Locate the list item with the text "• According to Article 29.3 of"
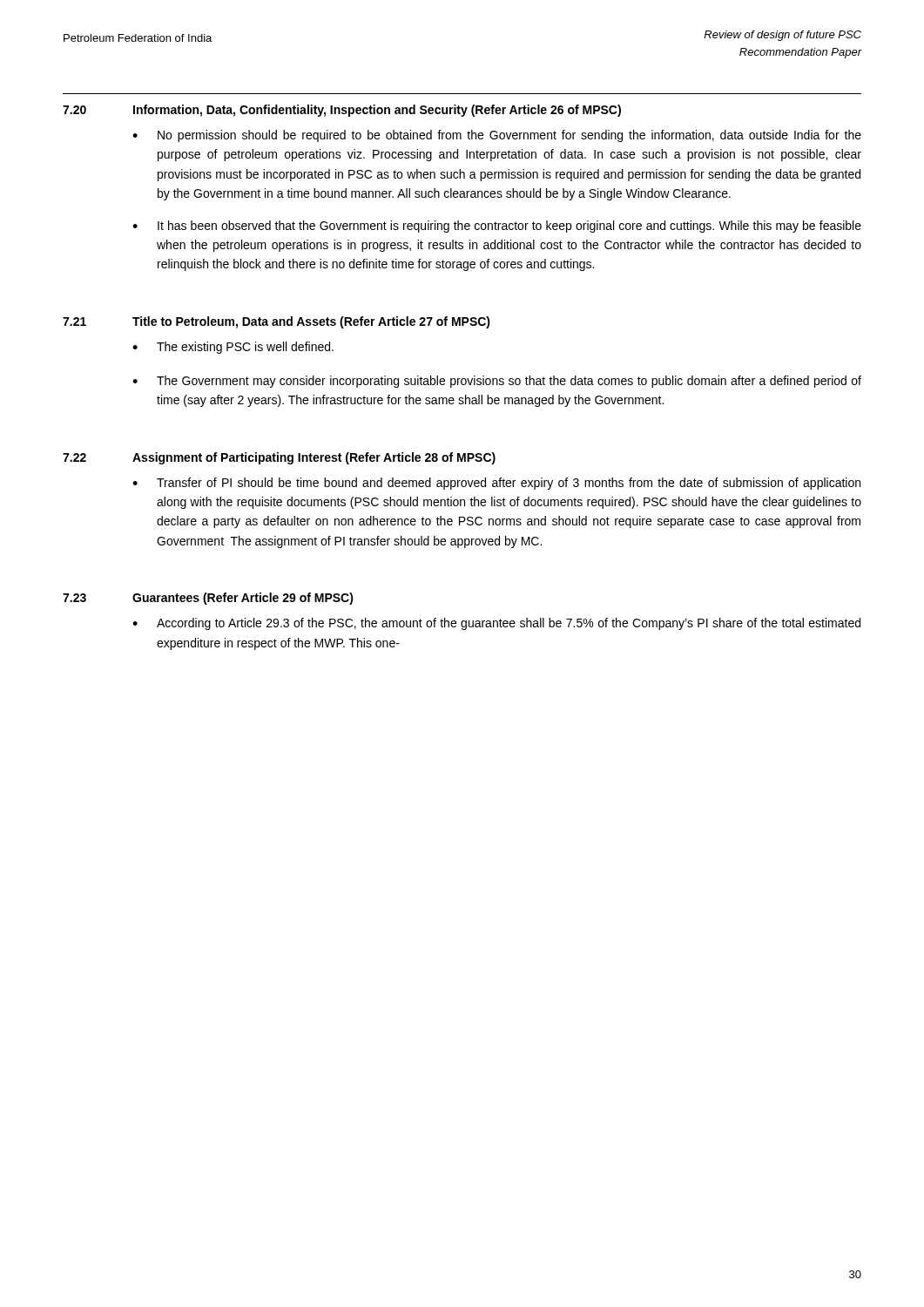The height and width of the screenshot is (1307, 924). 497,633
